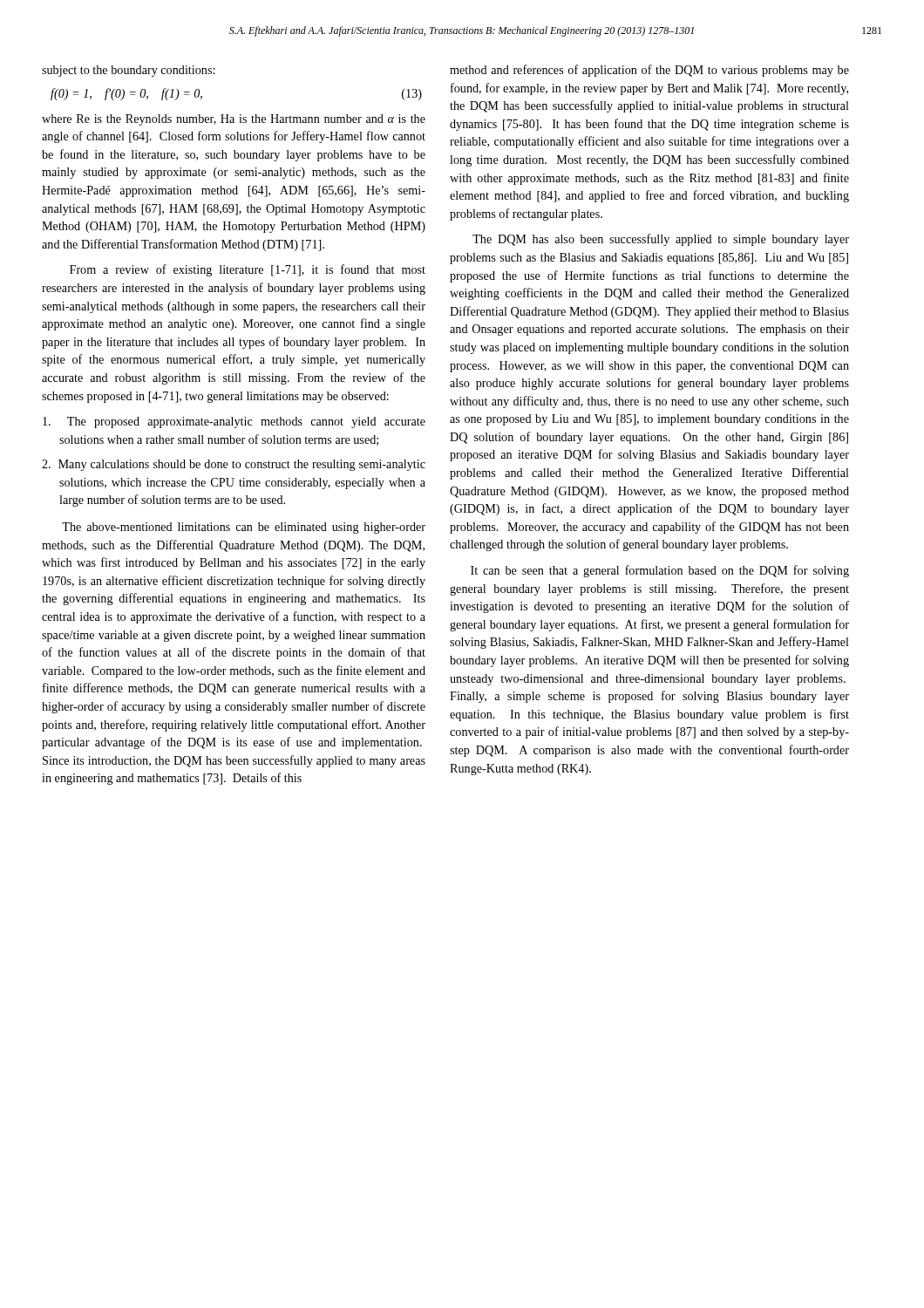Image resolution: width=924 pixels, height=1308 pixels.
Task: Navigate to the text starting "It can be seen that a general formulation"
Action: [649, 669]
